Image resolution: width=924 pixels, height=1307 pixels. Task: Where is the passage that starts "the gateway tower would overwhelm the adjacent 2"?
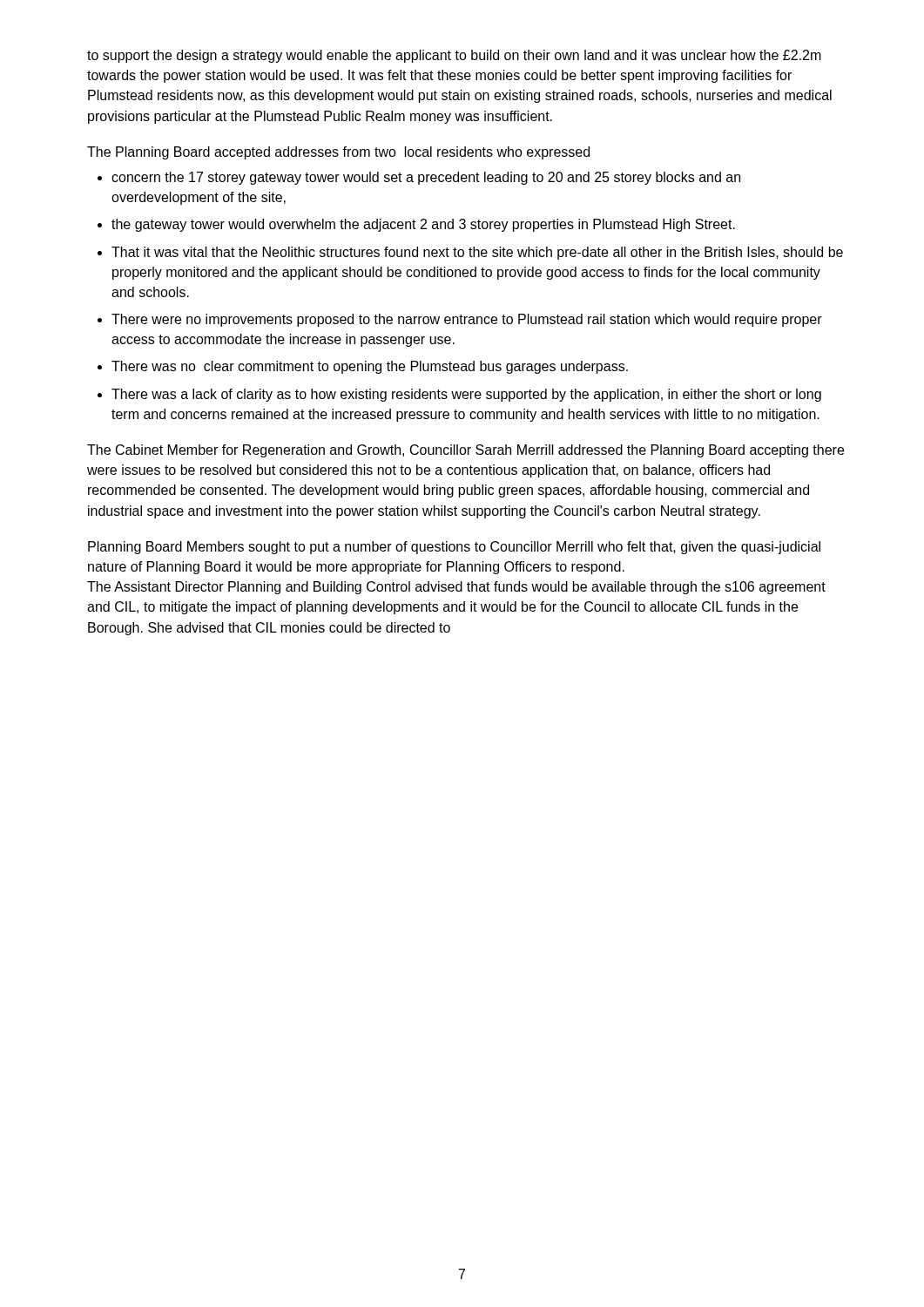point(479,225)
